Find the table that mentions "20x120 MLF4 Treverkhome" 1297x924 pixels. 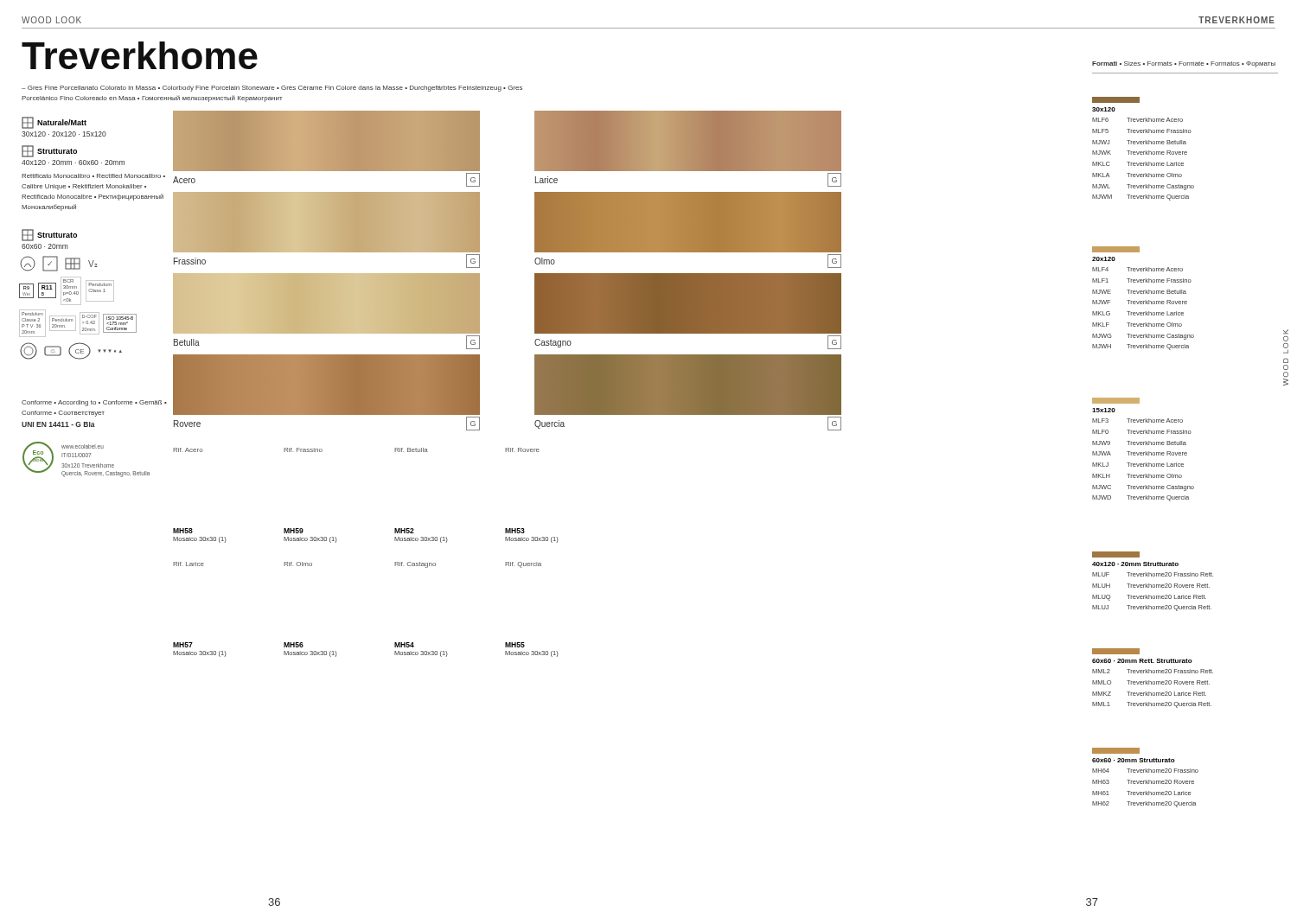1185,300
